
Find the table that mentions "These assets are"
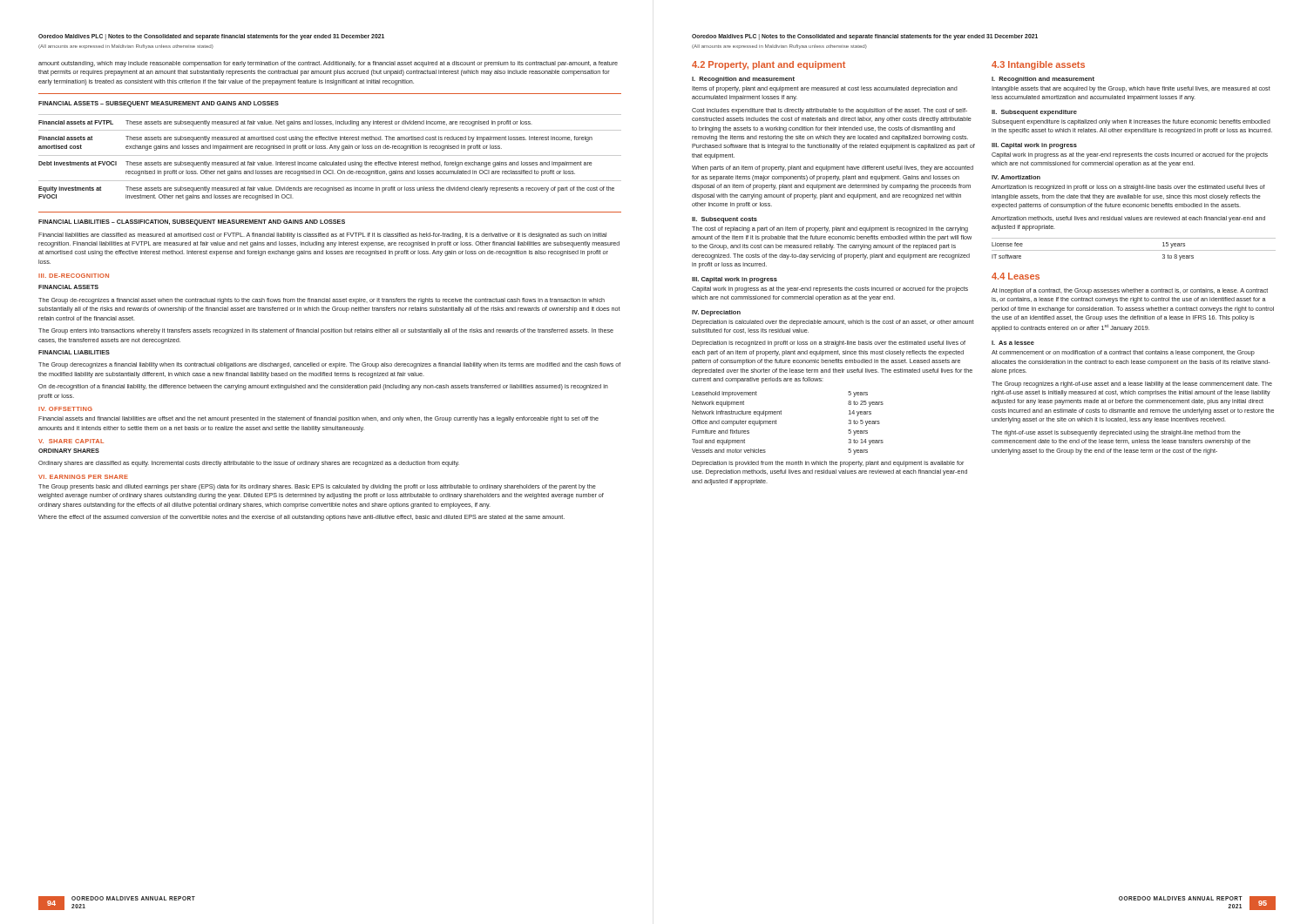(x=330, y=159)
